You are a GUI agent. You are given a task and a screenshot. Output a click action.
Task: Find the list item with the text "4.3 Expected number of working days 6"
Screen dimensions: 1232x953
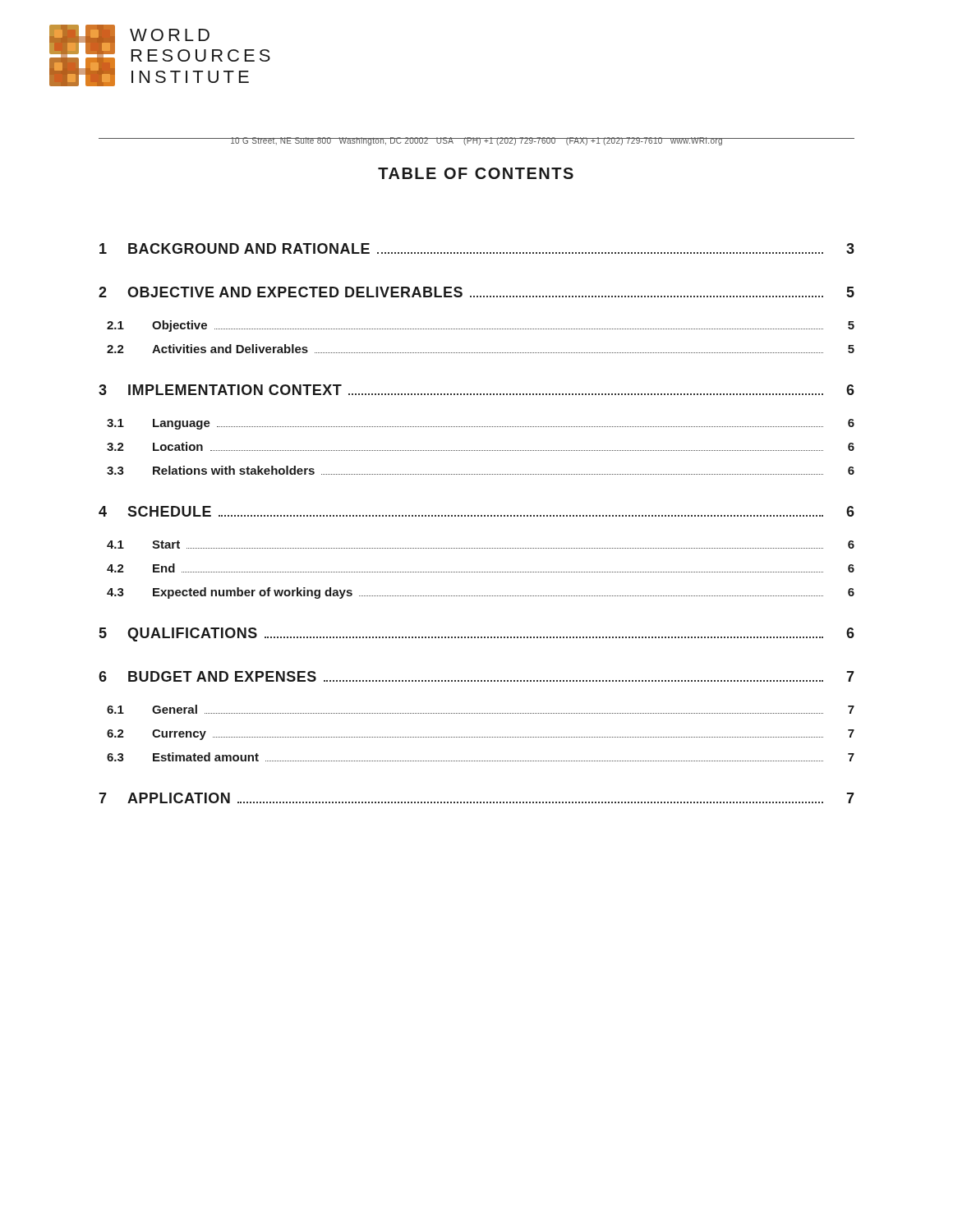[481, 592]
